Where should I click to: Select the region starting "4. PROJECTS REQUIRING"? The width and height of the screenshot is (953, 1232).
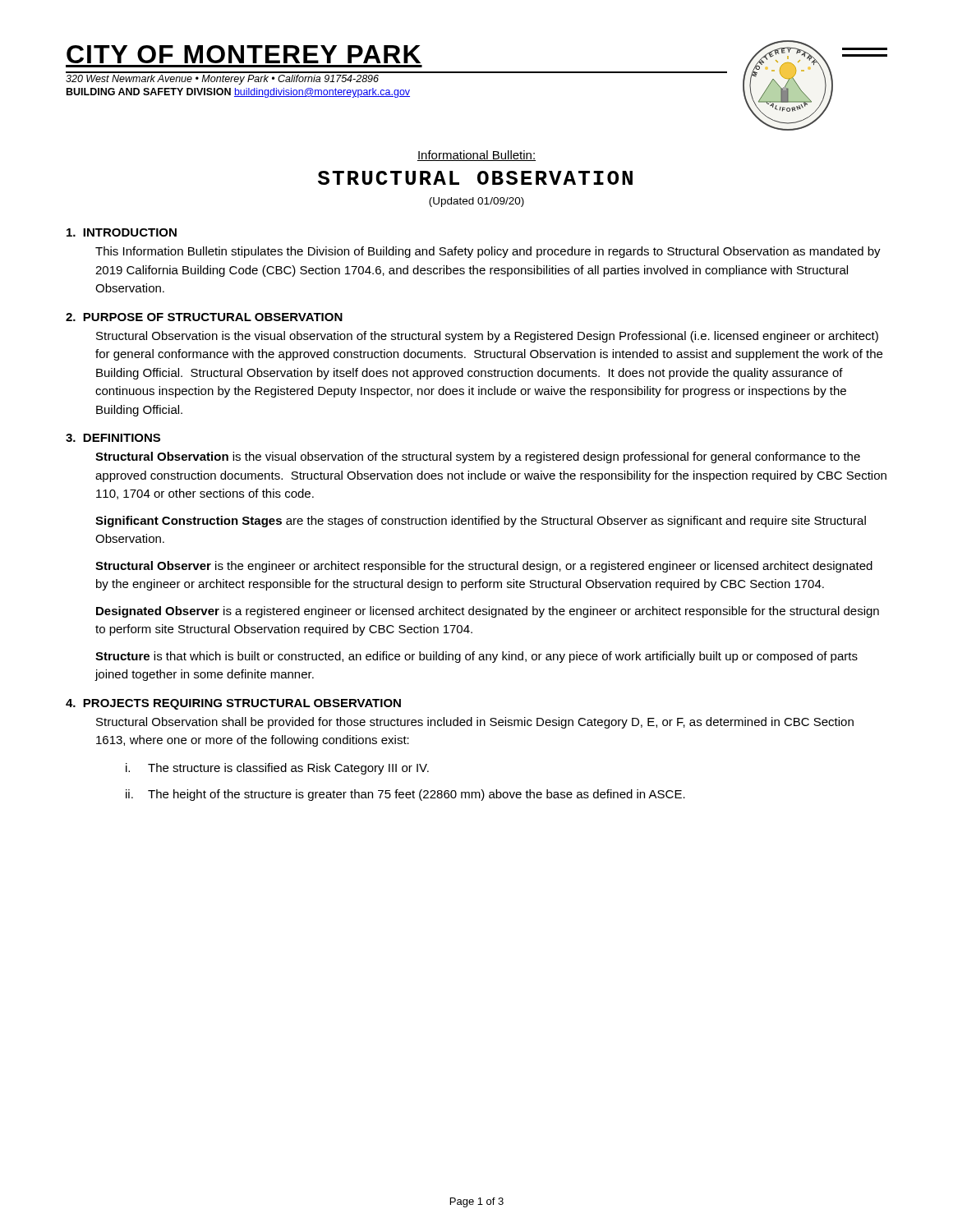click(x=234, y=702)
